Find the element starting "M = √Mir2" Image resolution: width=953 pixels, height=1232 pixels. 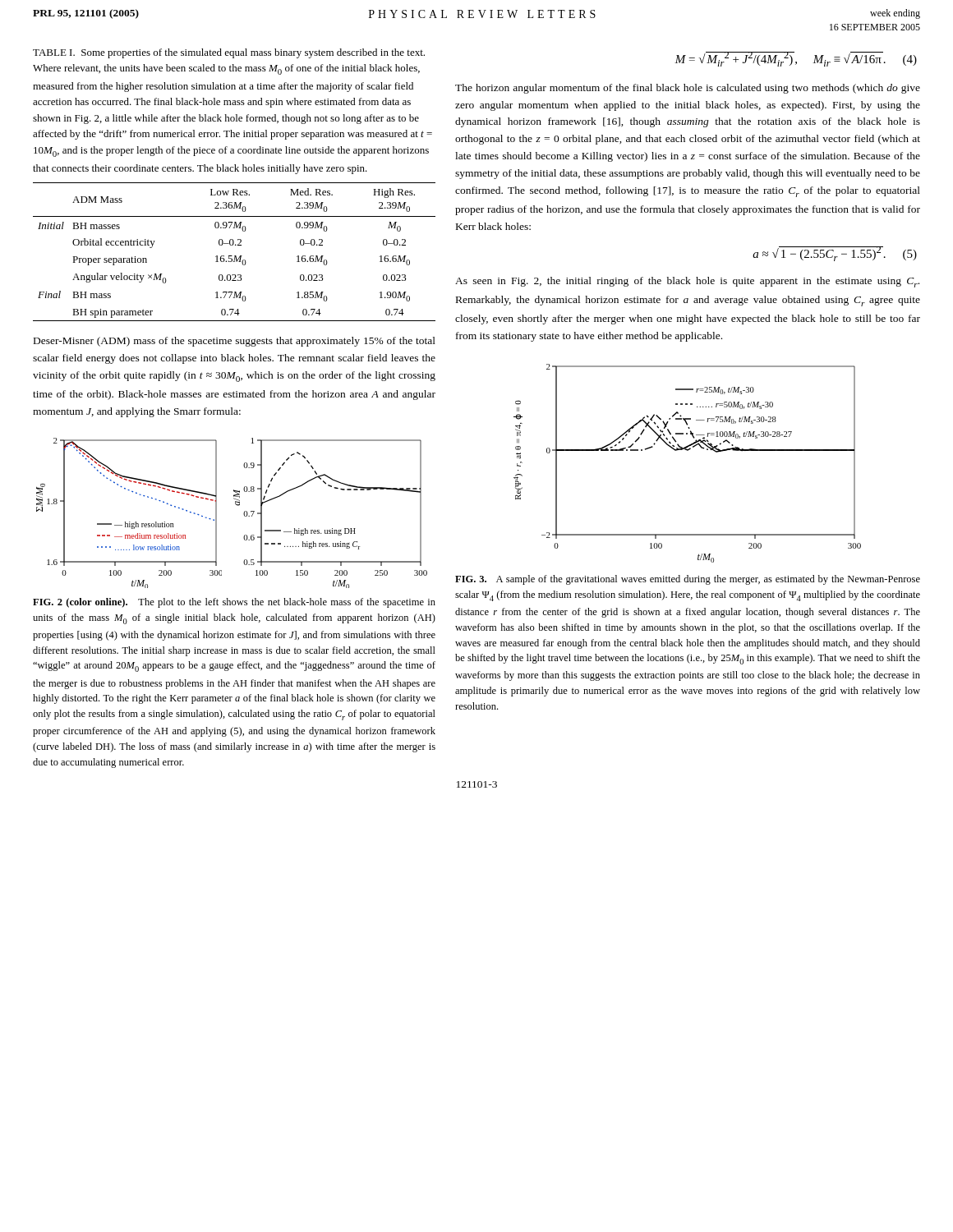point(798,59)
